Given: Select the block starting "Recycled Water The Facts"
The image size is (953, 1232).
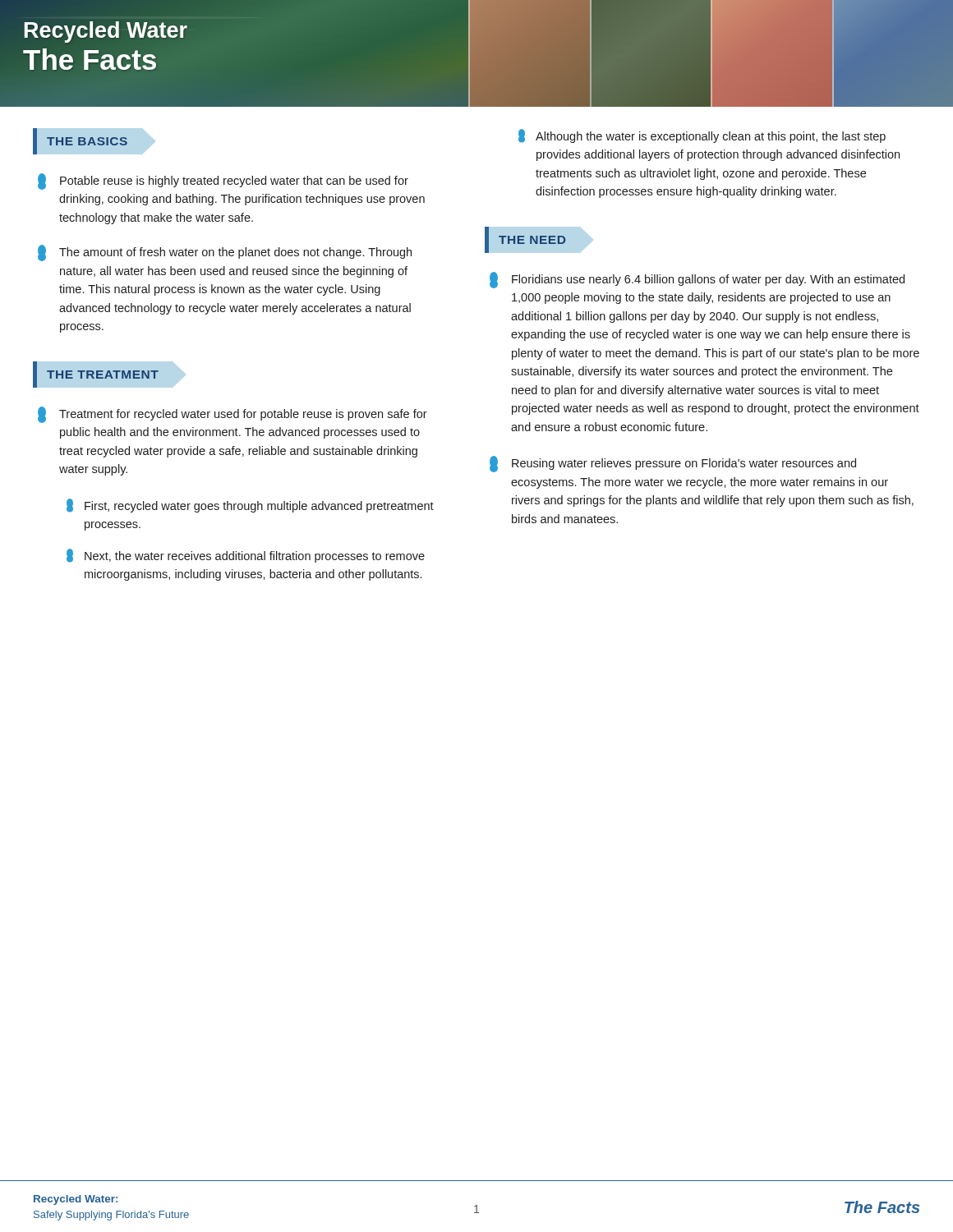Looking at the screenshot, I should pos(105,47).
